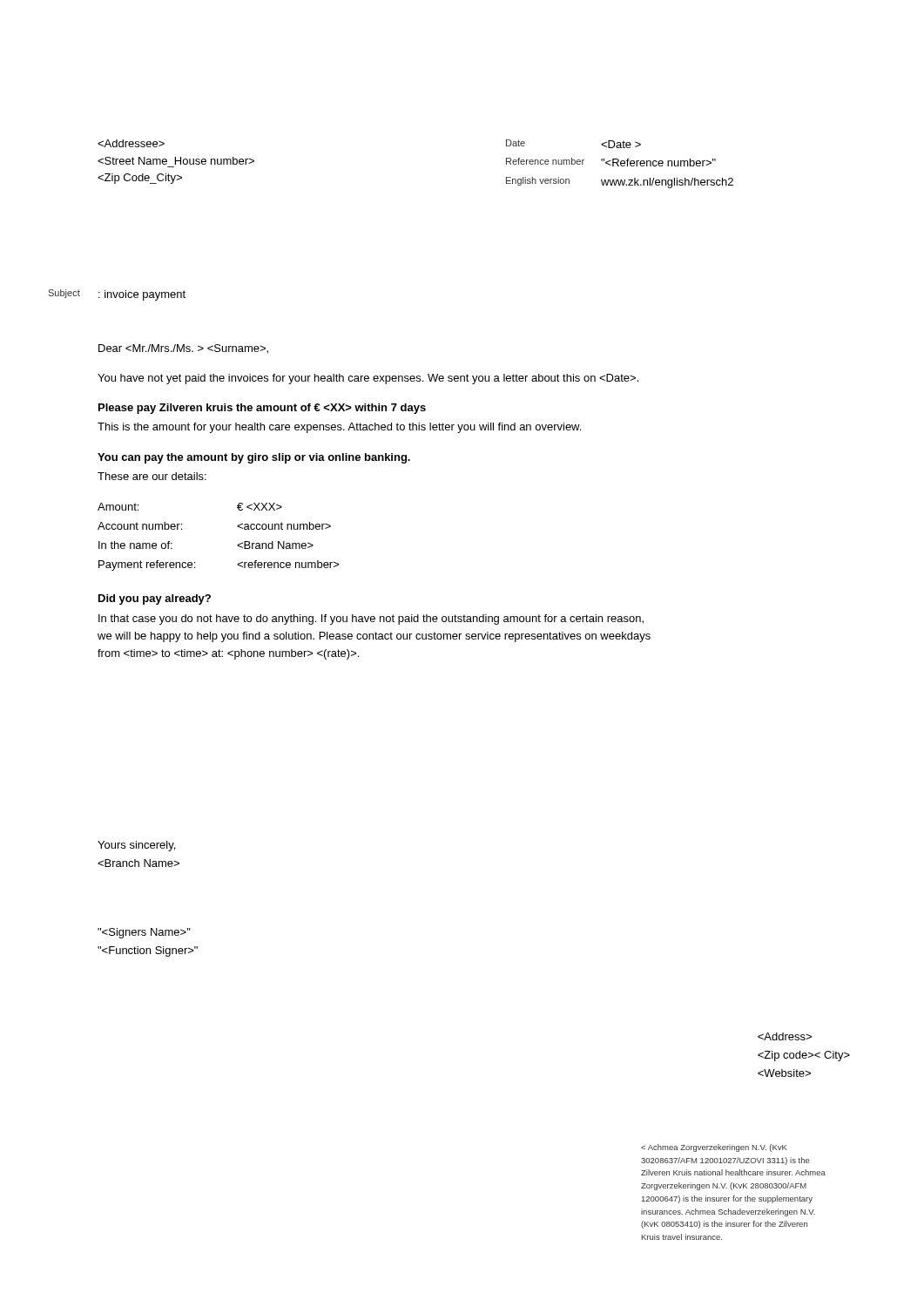The width and height of the screenshot is (924, 1307).
Task: Point to "These are our details:"
Action: 152,476
